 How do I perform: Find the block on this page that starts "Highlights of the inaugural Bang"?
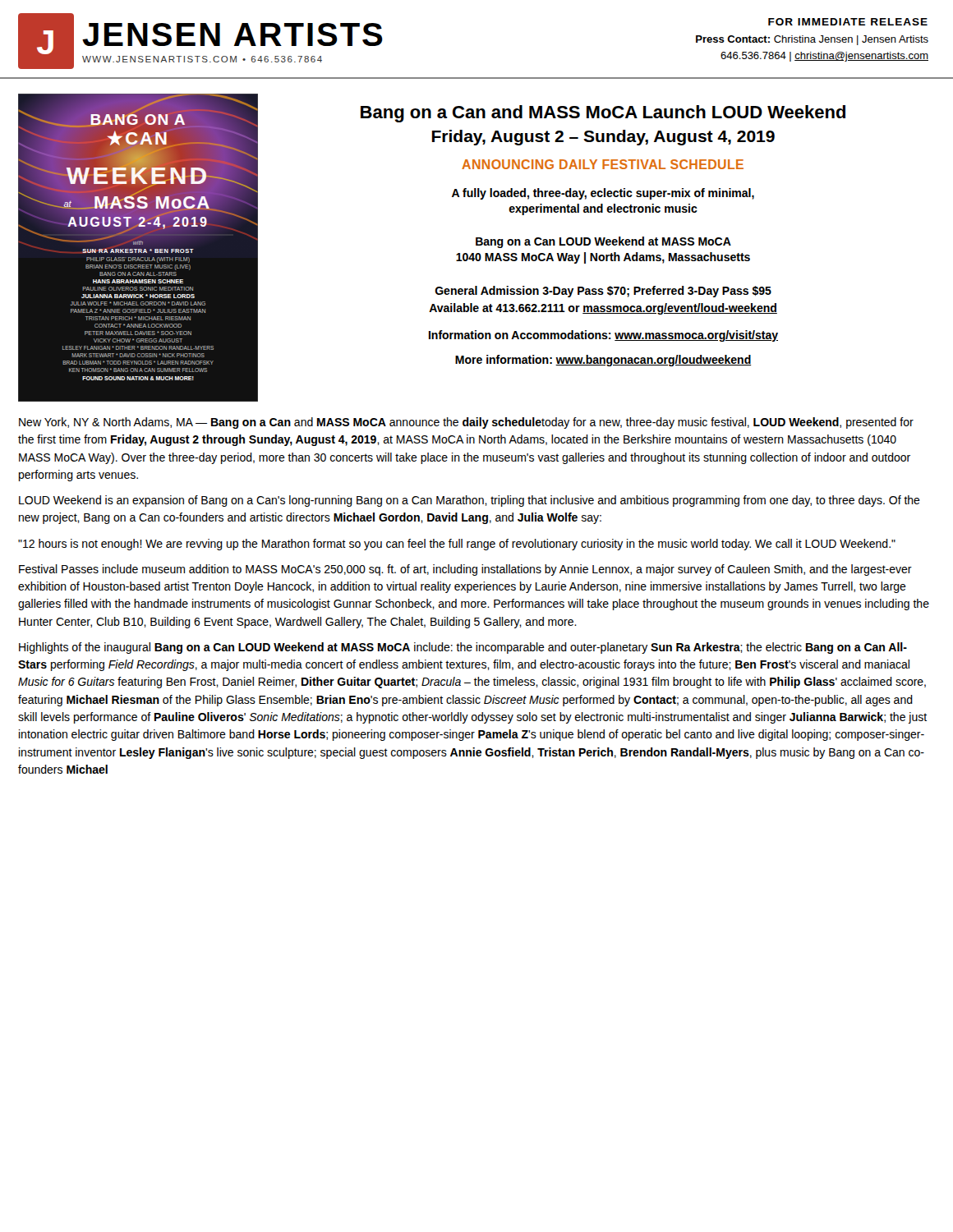pos(474,709)
